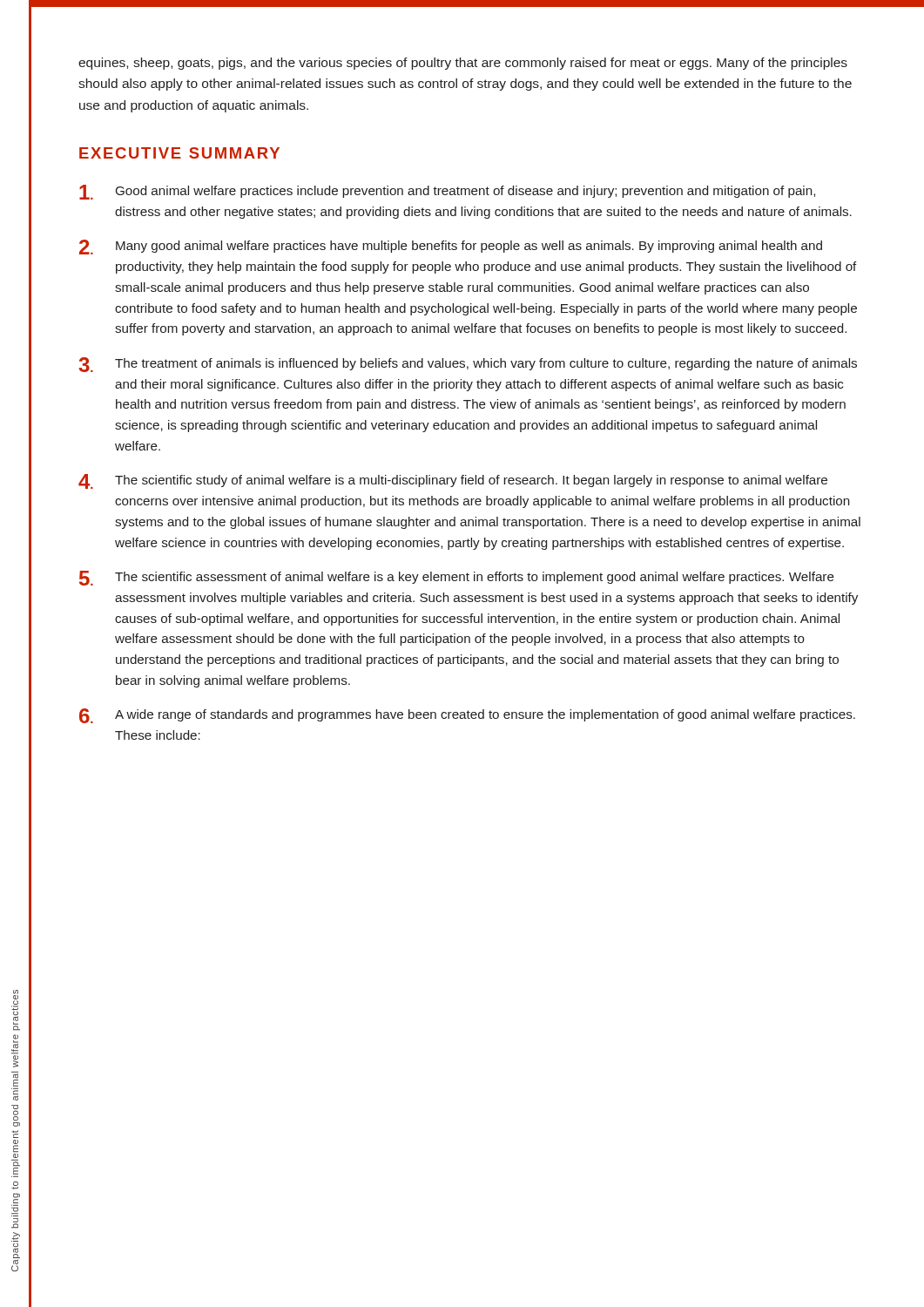Find the block on this page that starts "equines, sheep, goats, pigs,"
The width and height of the screenshot is (924, 1307).
465,84
